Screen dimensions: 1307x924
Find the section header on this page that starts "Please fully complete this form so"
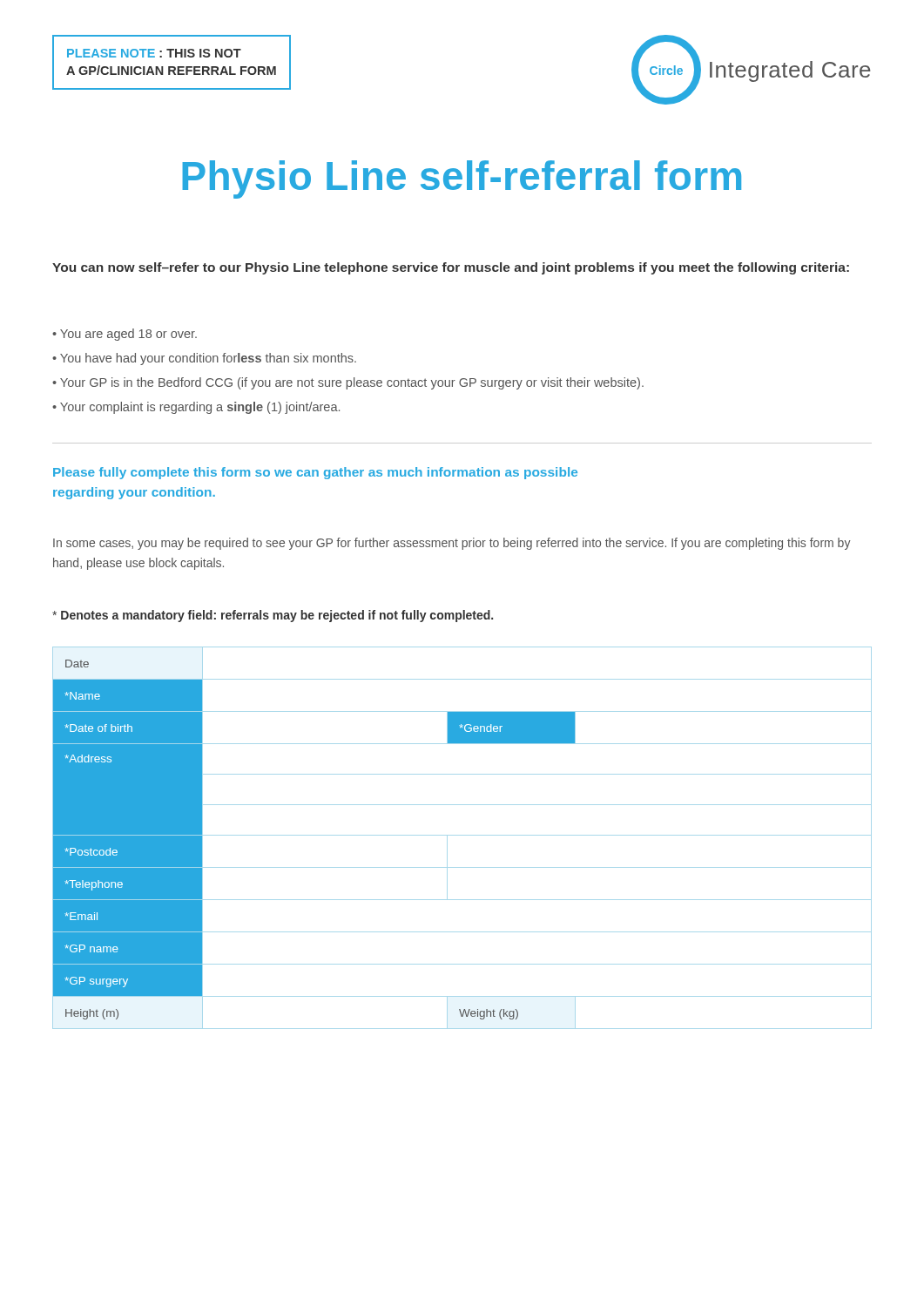(462, 482)
